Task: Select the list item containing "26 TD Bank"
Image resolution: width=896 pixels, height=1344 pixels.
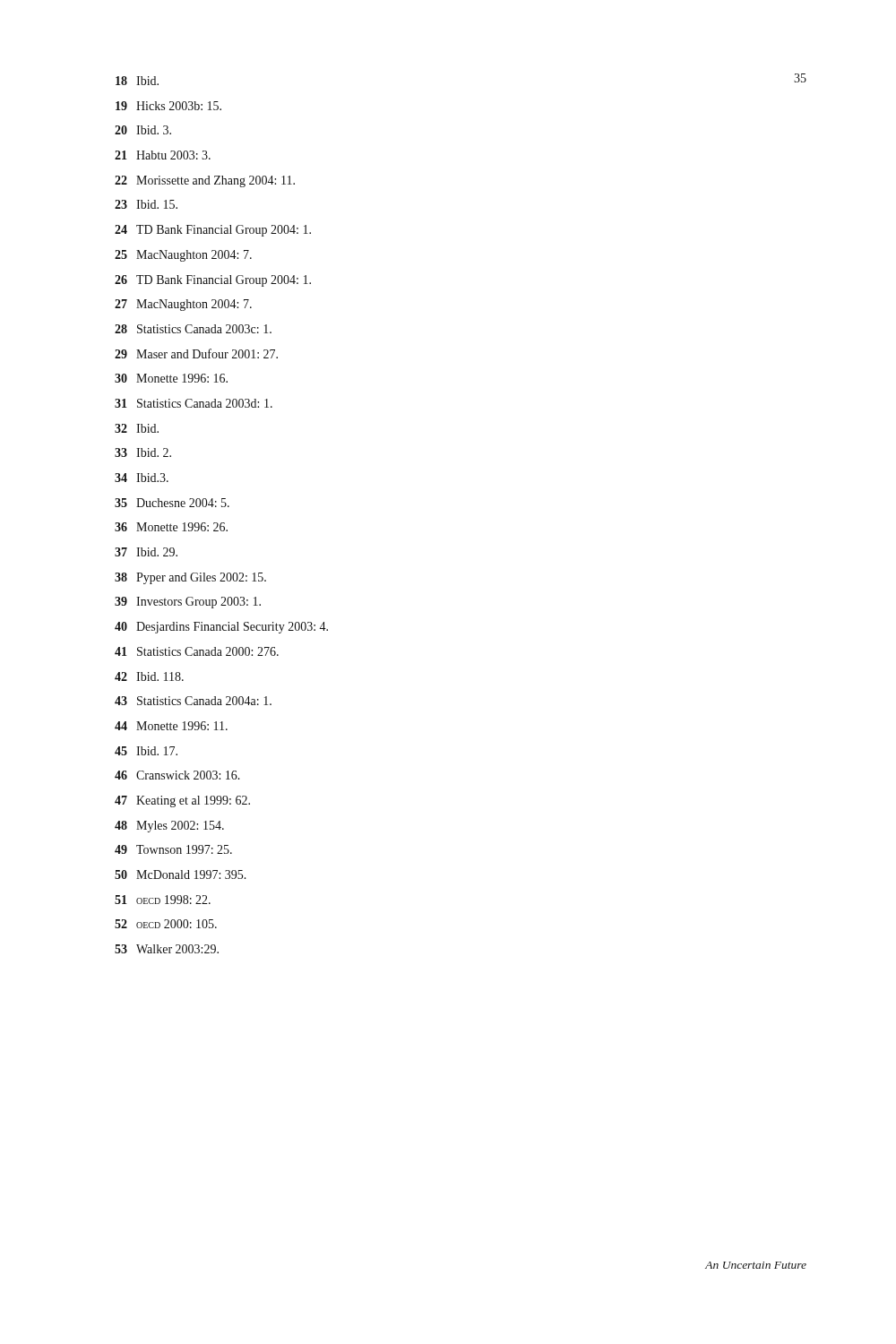Action: click(x=213, y=281)
